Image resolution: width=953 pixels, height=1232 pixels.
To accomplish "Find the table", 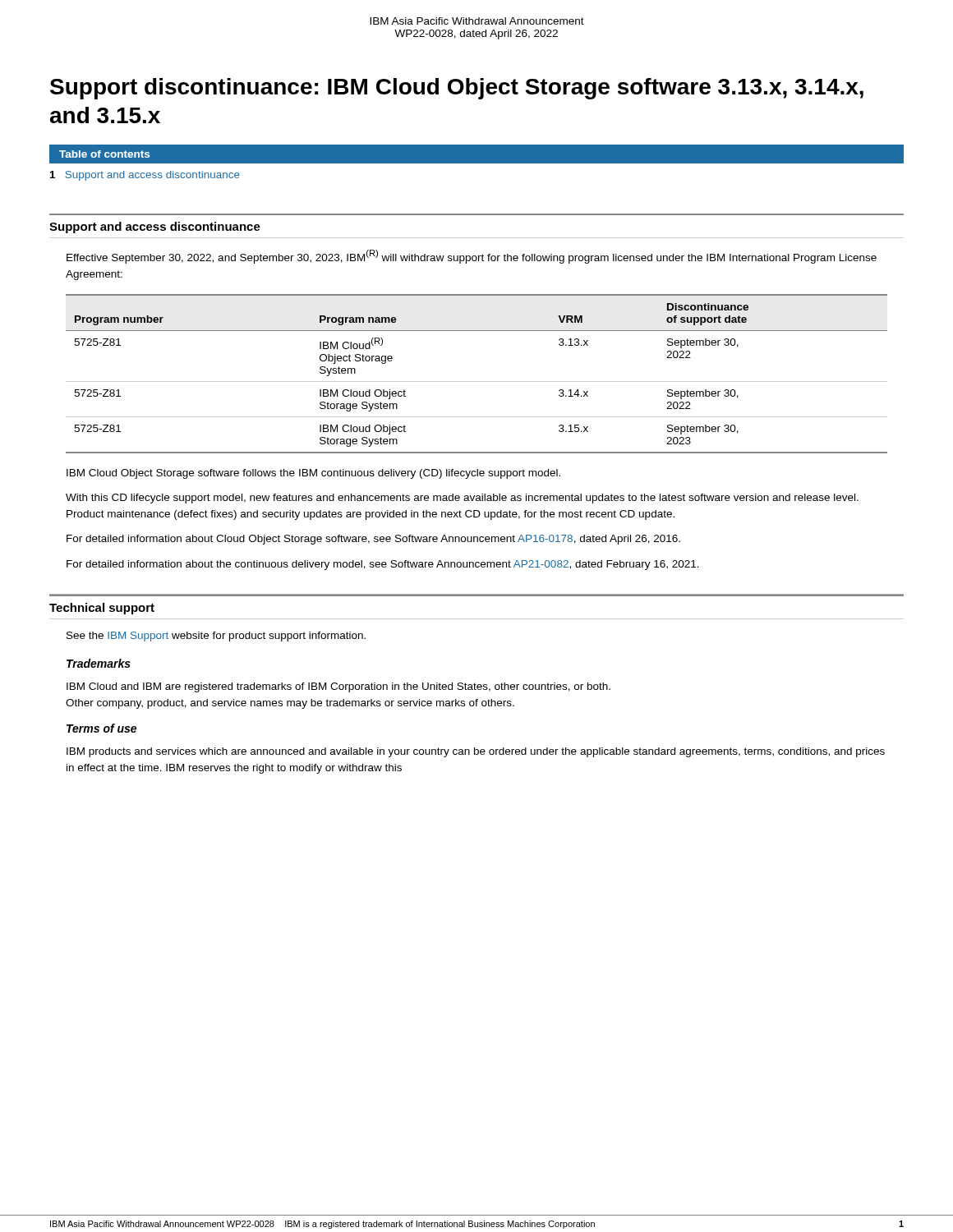I will click(476, 374).
